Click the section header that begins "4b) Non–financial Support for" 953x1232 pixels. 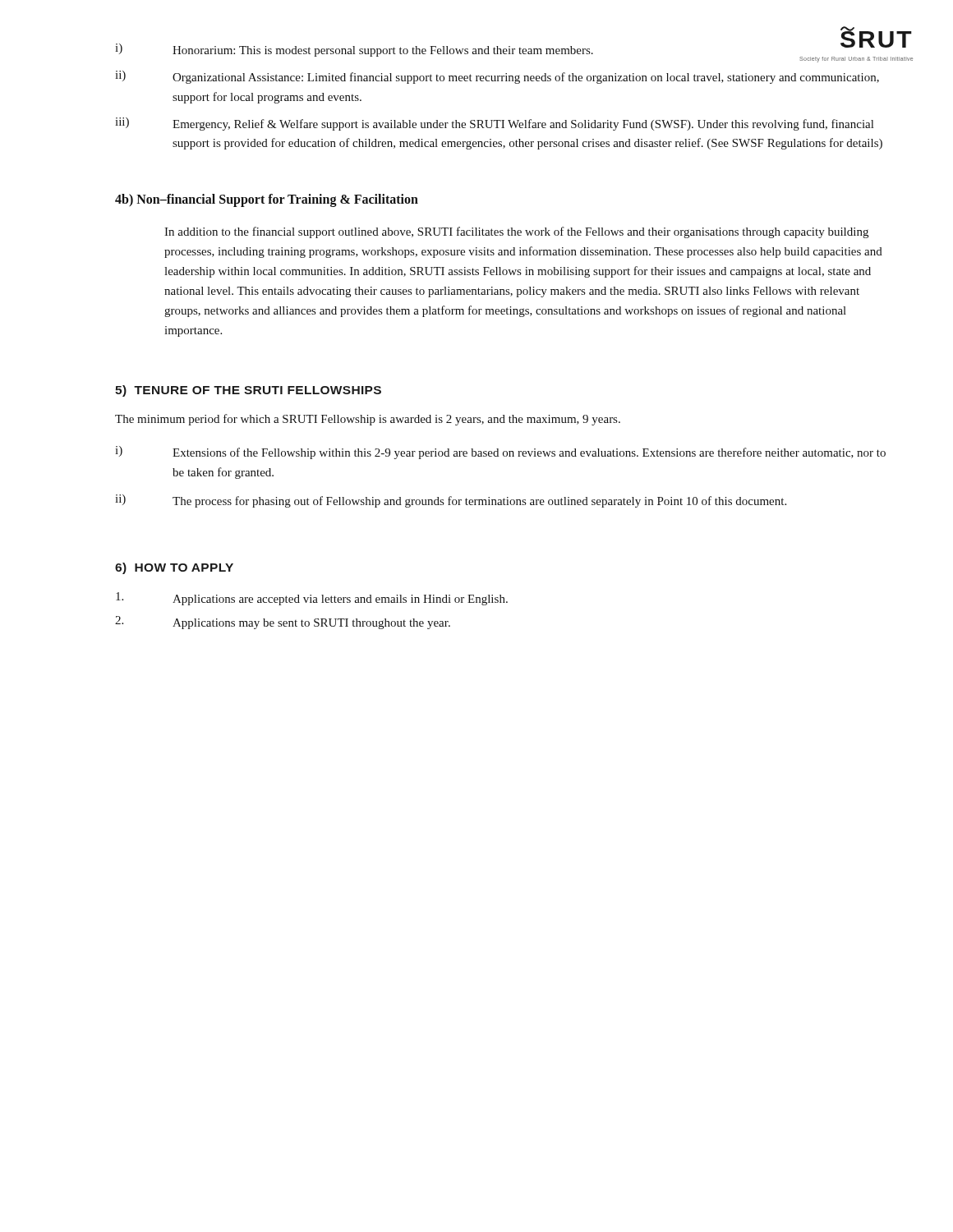(267, 199)
